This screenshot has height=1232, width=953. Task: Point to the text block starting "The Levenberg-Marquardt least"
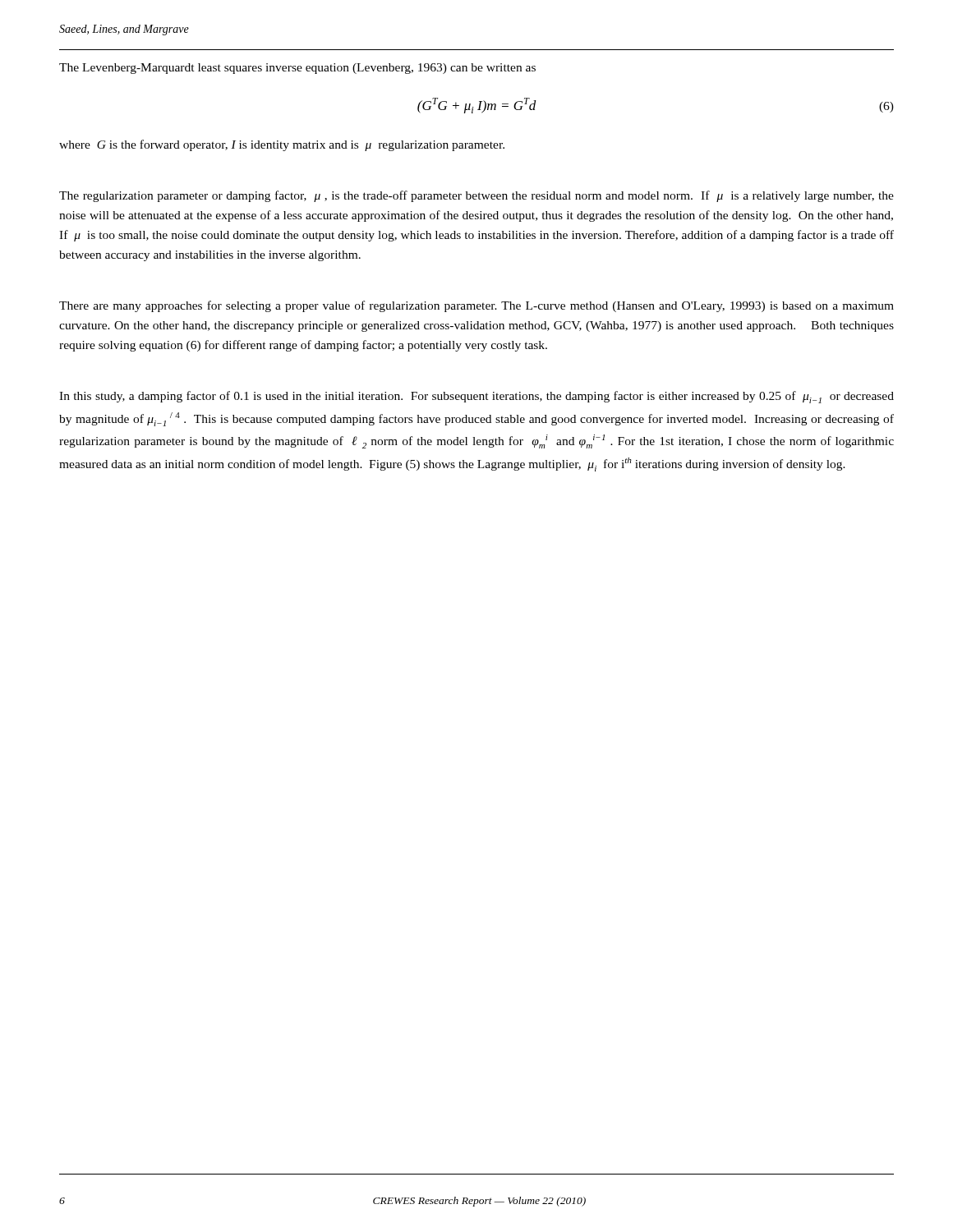tap(298, 67)
